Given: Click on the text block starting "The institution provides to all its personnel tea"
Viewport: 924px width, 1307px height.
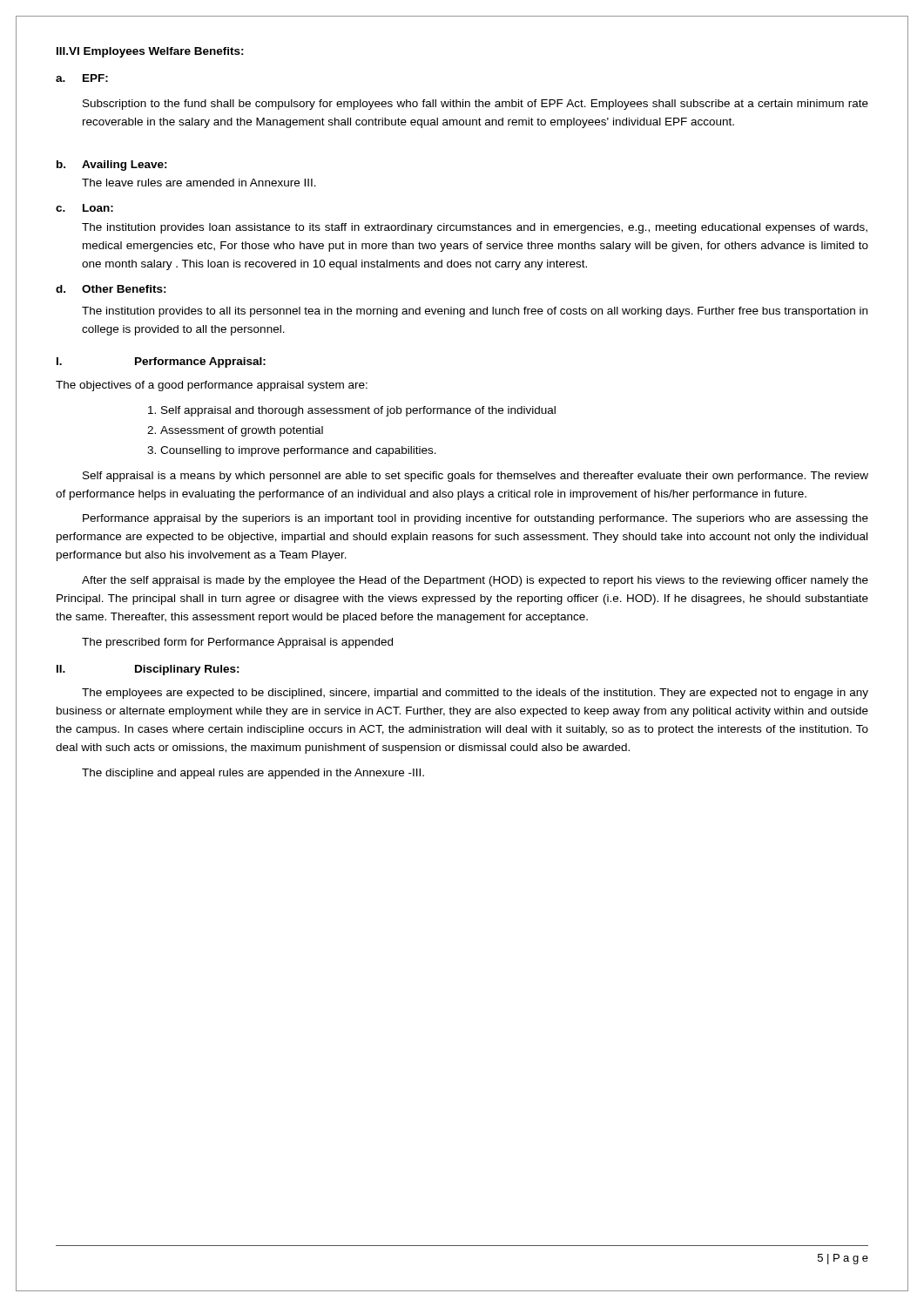Looking at the screenshot, I should pyautogui.click(x=475, y=320).
